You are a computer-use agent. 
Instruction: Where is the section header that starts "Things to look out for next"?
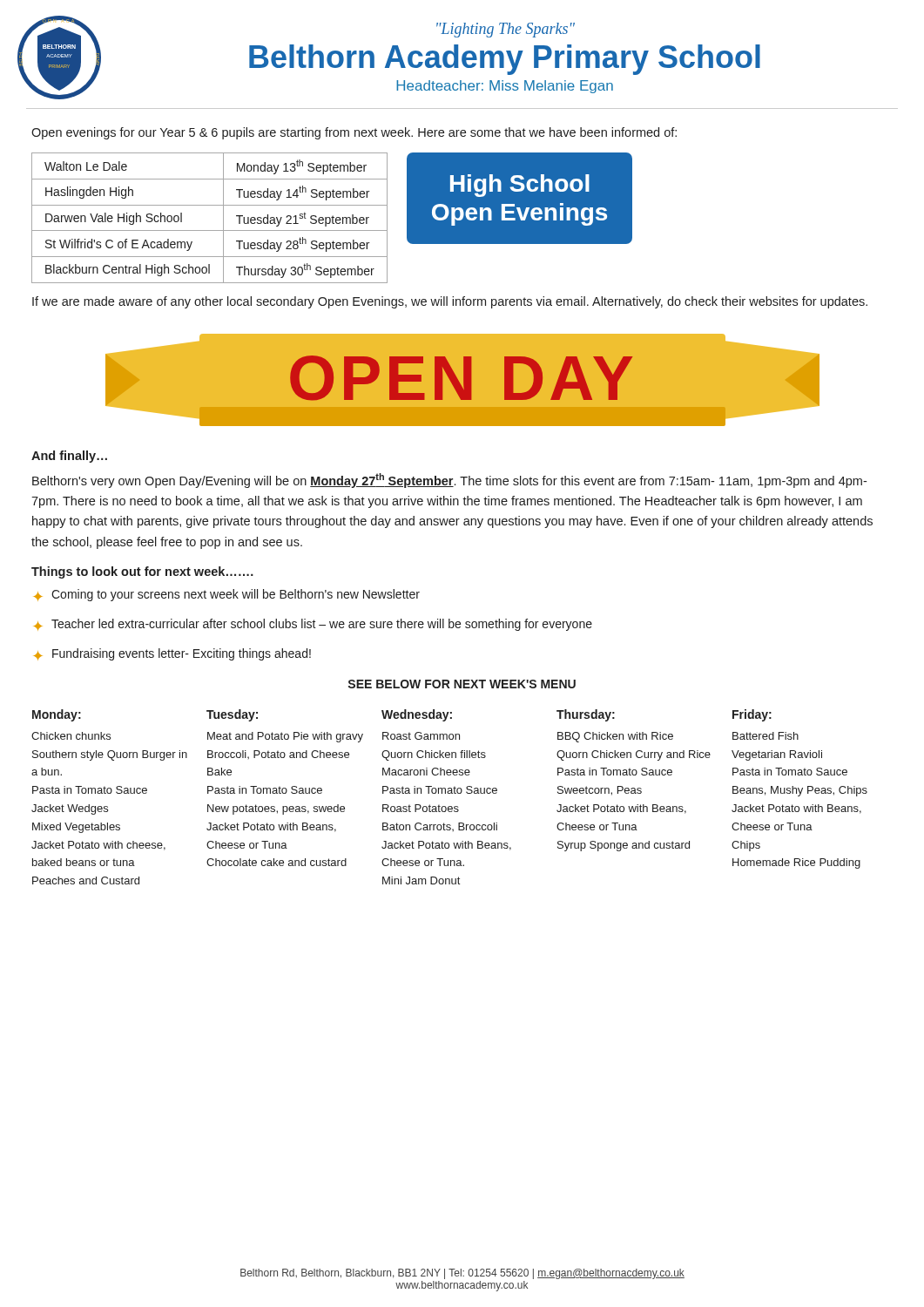(x=143, y=571)
